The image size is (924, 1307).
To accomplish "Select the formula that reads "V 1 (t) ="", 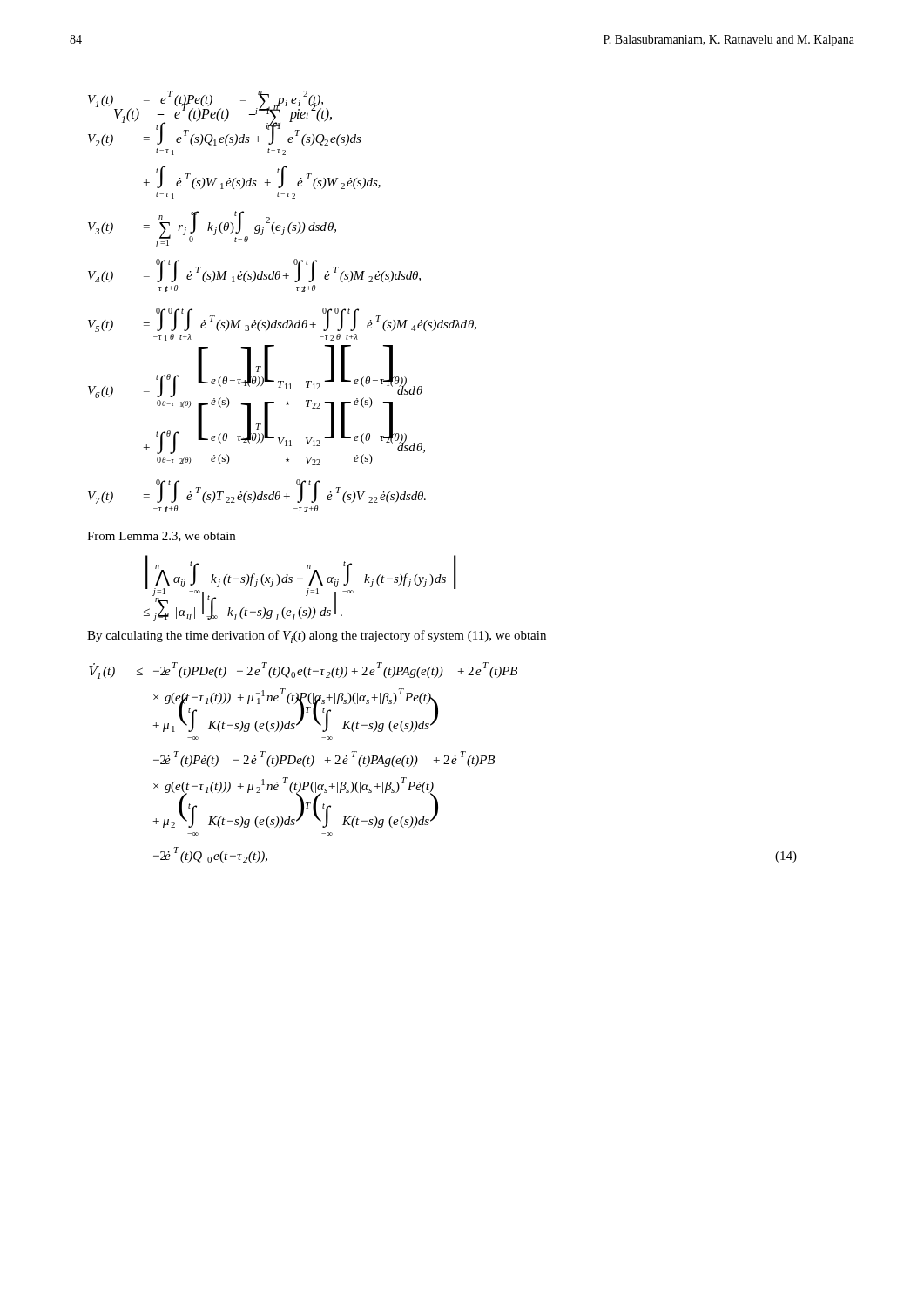I will coord(209,102).
